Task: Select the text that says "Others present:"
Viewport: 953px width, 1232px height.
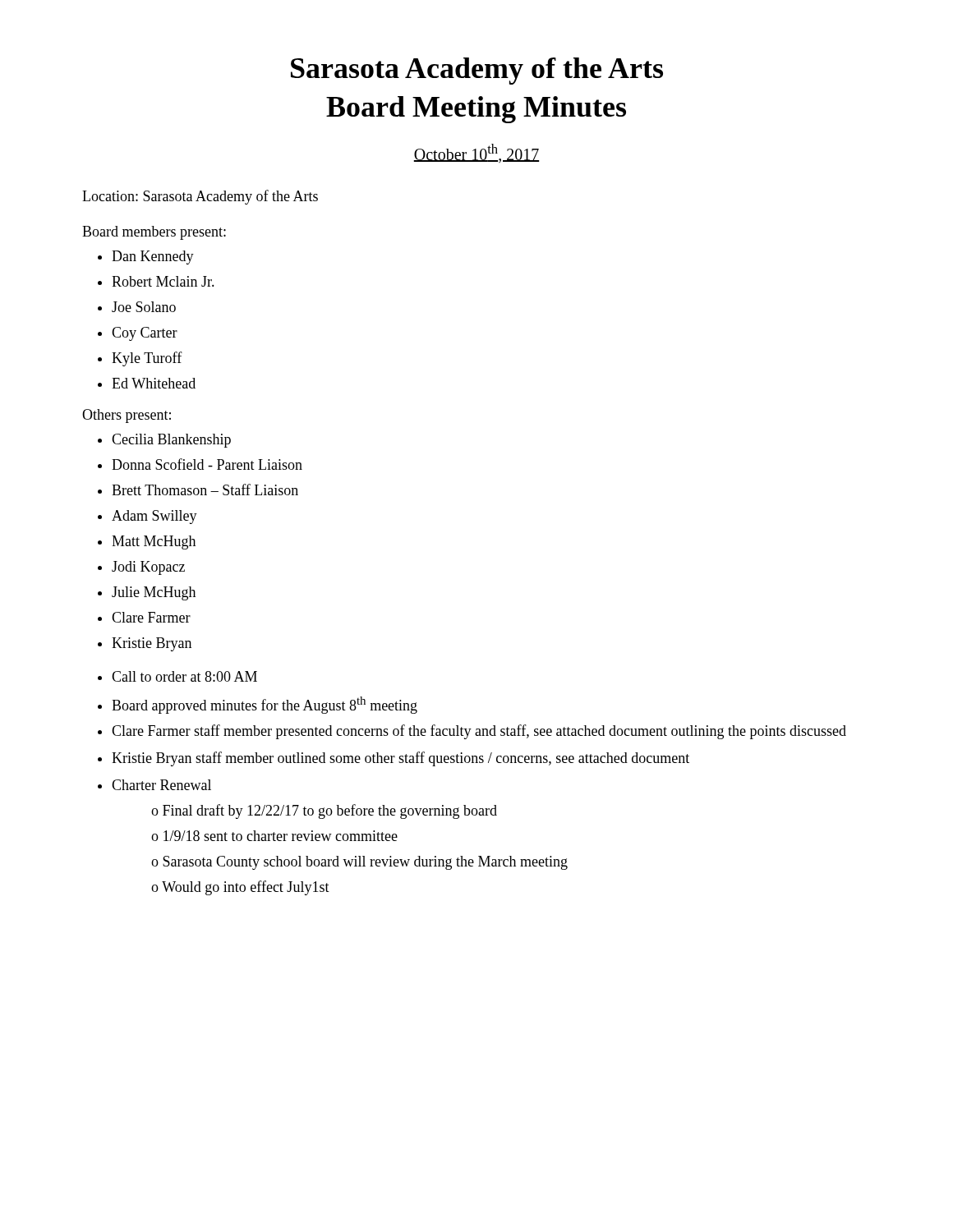Action: [127, 415]
